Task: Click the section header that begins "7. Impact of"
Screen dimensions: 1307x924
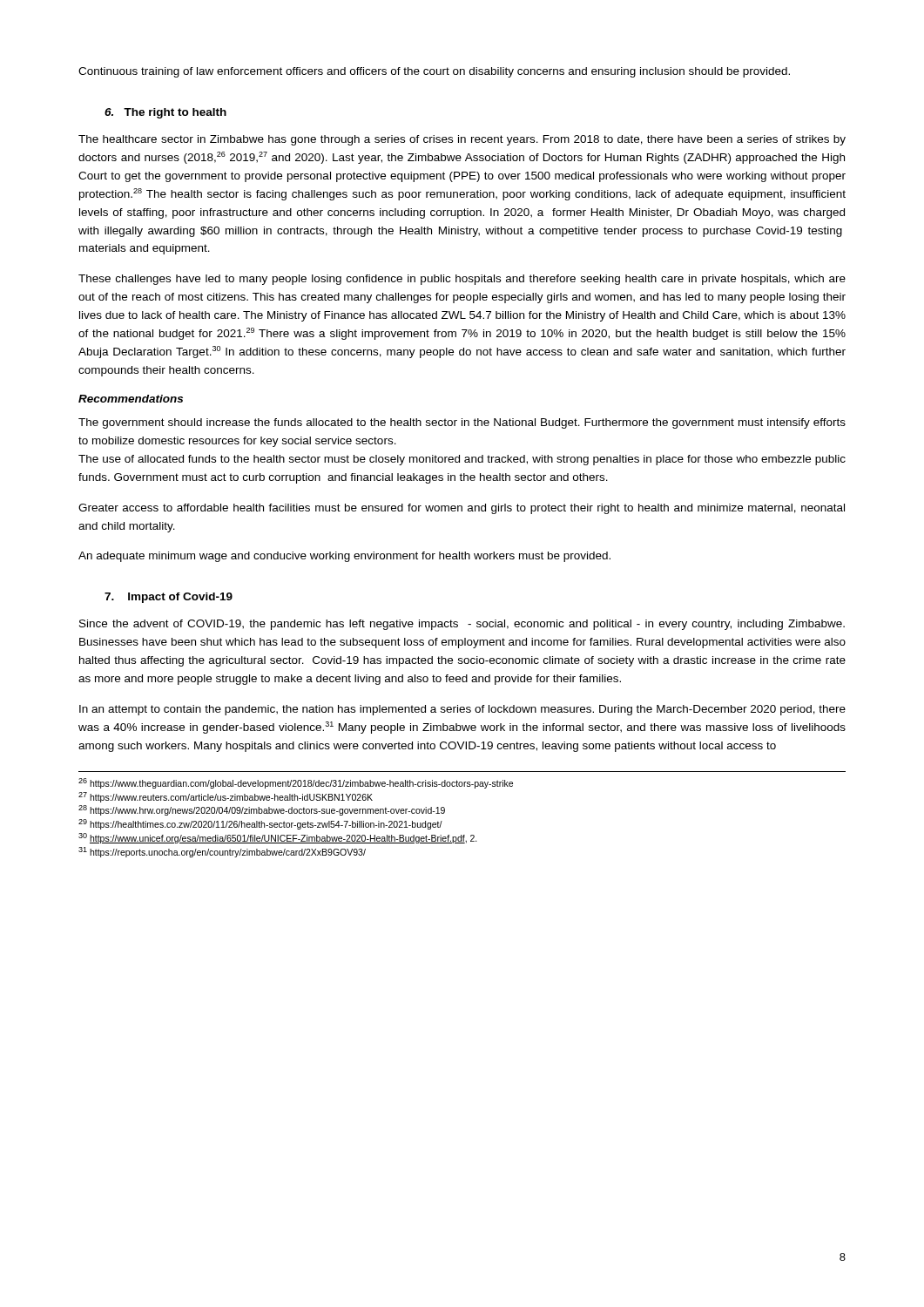Action: (x=169, y=597)
